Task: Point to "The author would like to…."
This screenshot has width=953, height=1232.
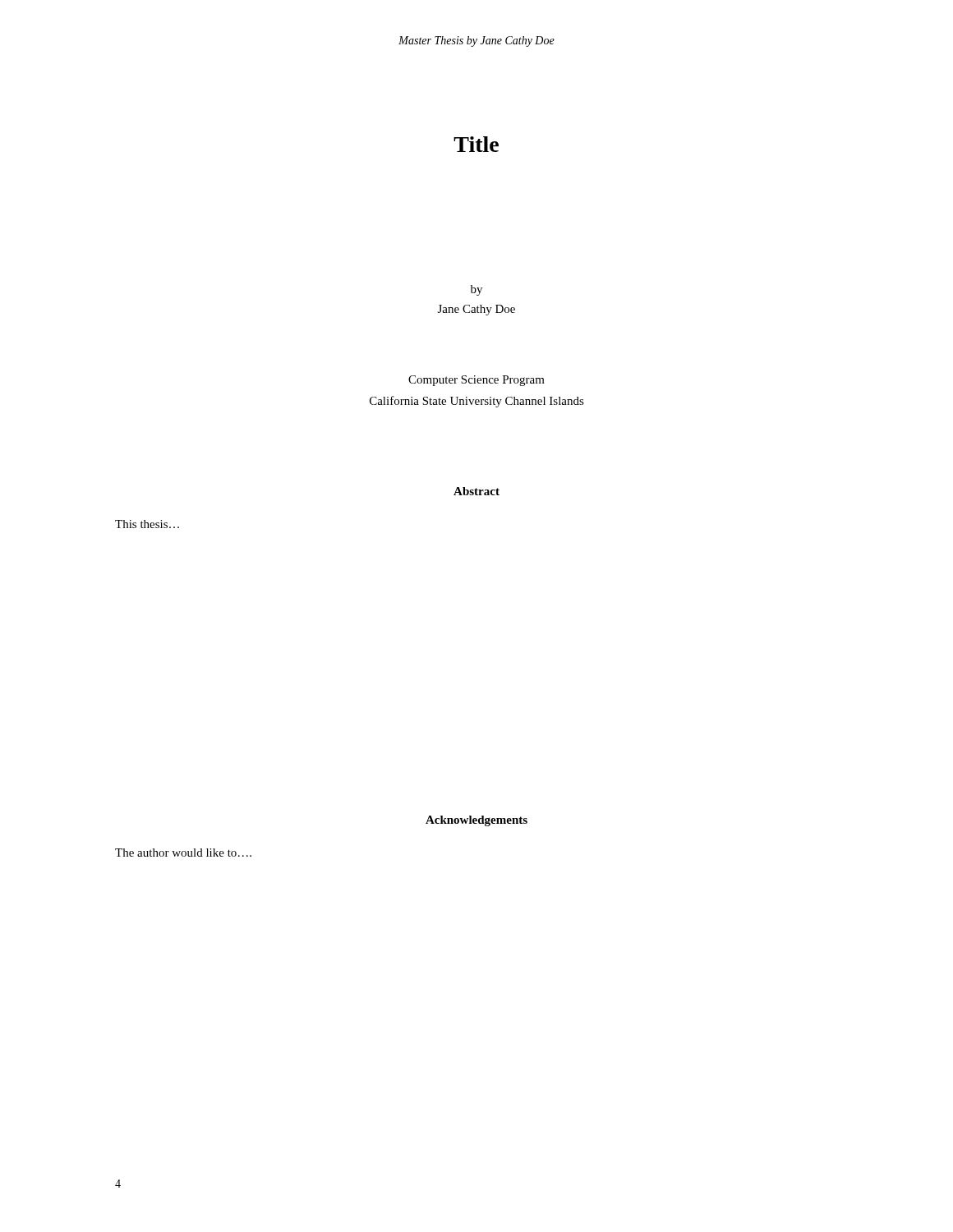Action: pos(184,853)
